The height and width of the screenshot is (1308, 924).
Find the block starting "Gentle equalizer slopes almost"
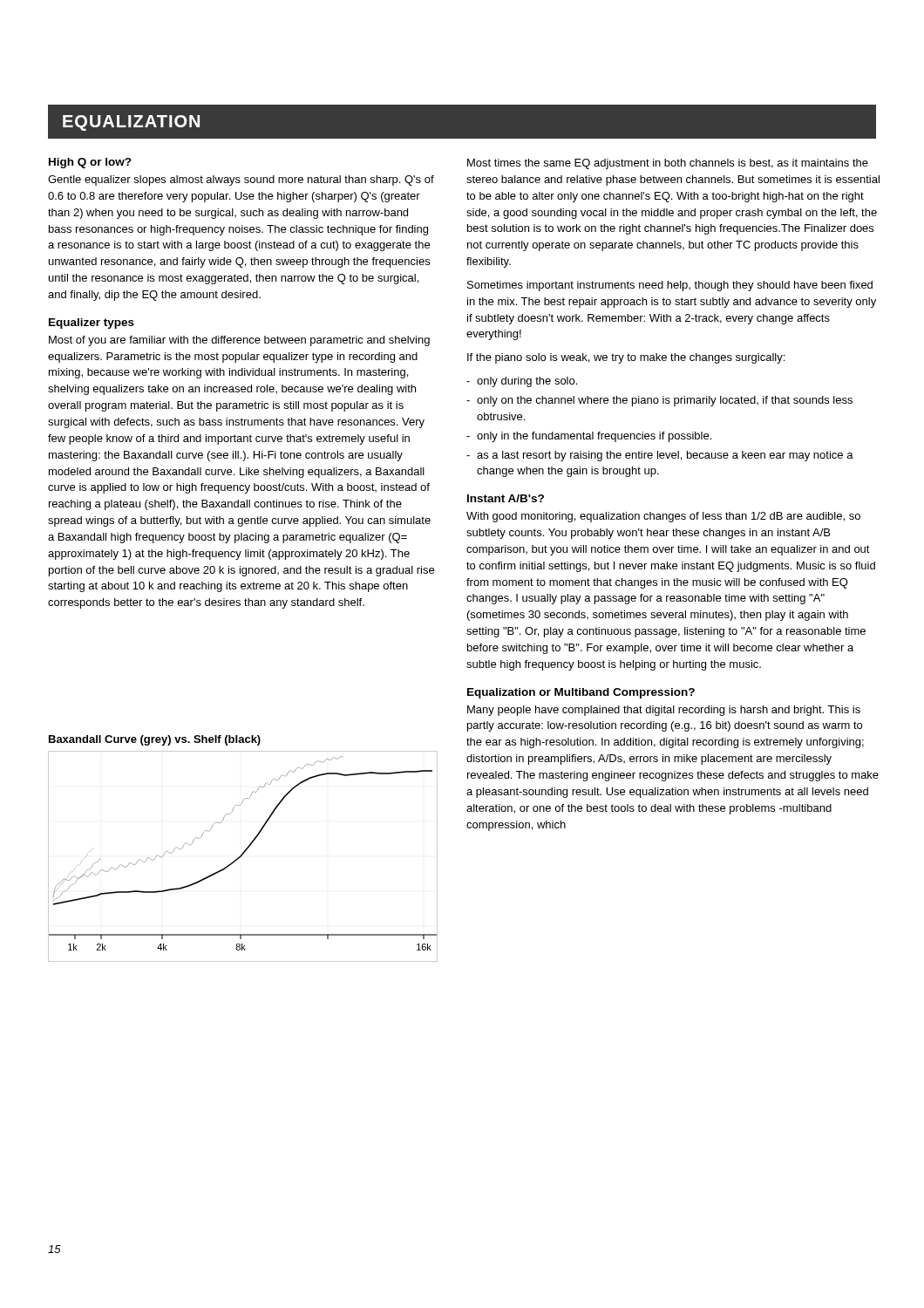[x=242, y=237]
